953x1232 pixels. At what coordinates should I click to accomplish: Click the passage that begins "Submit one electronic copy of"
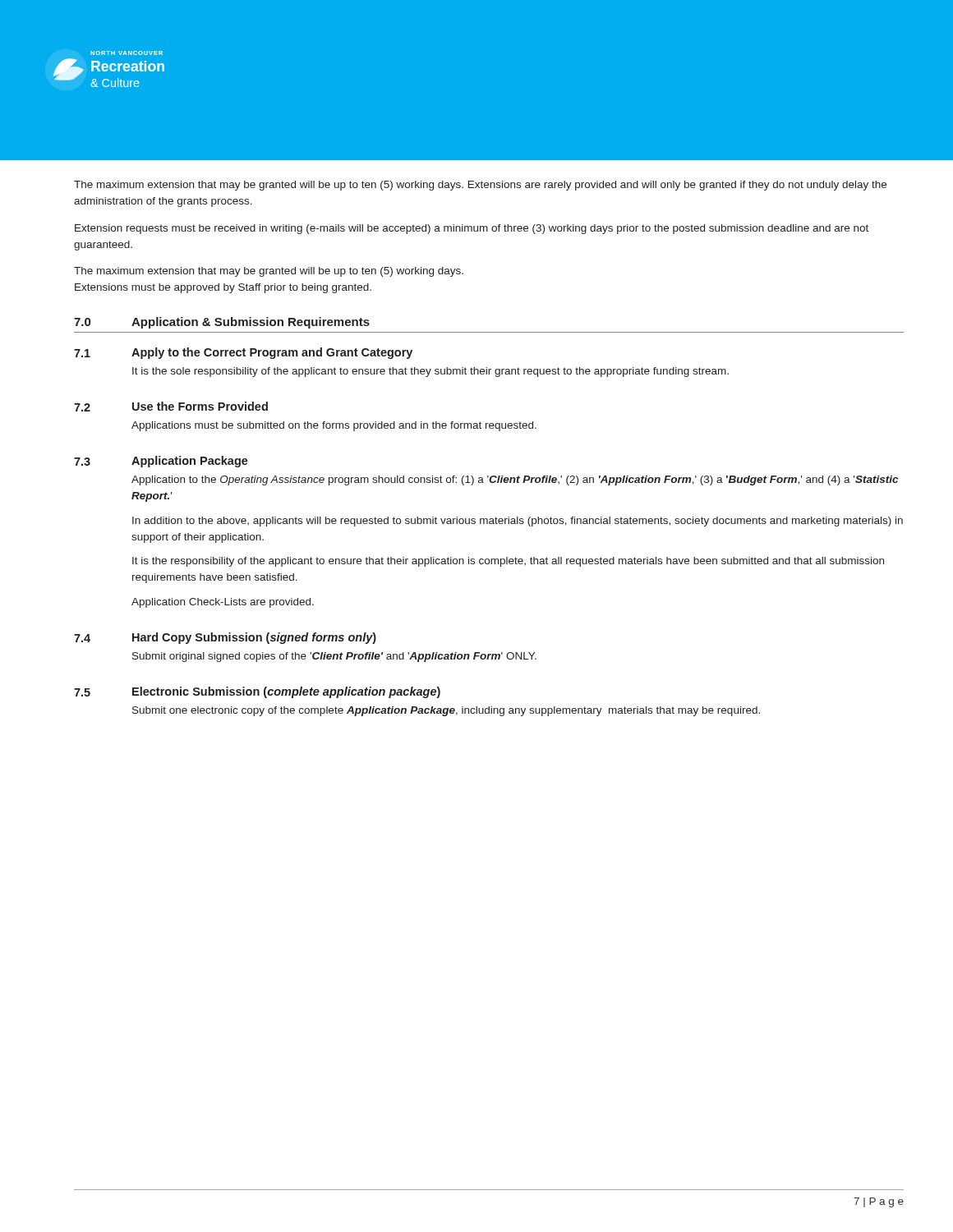click(x=446, y=710)
